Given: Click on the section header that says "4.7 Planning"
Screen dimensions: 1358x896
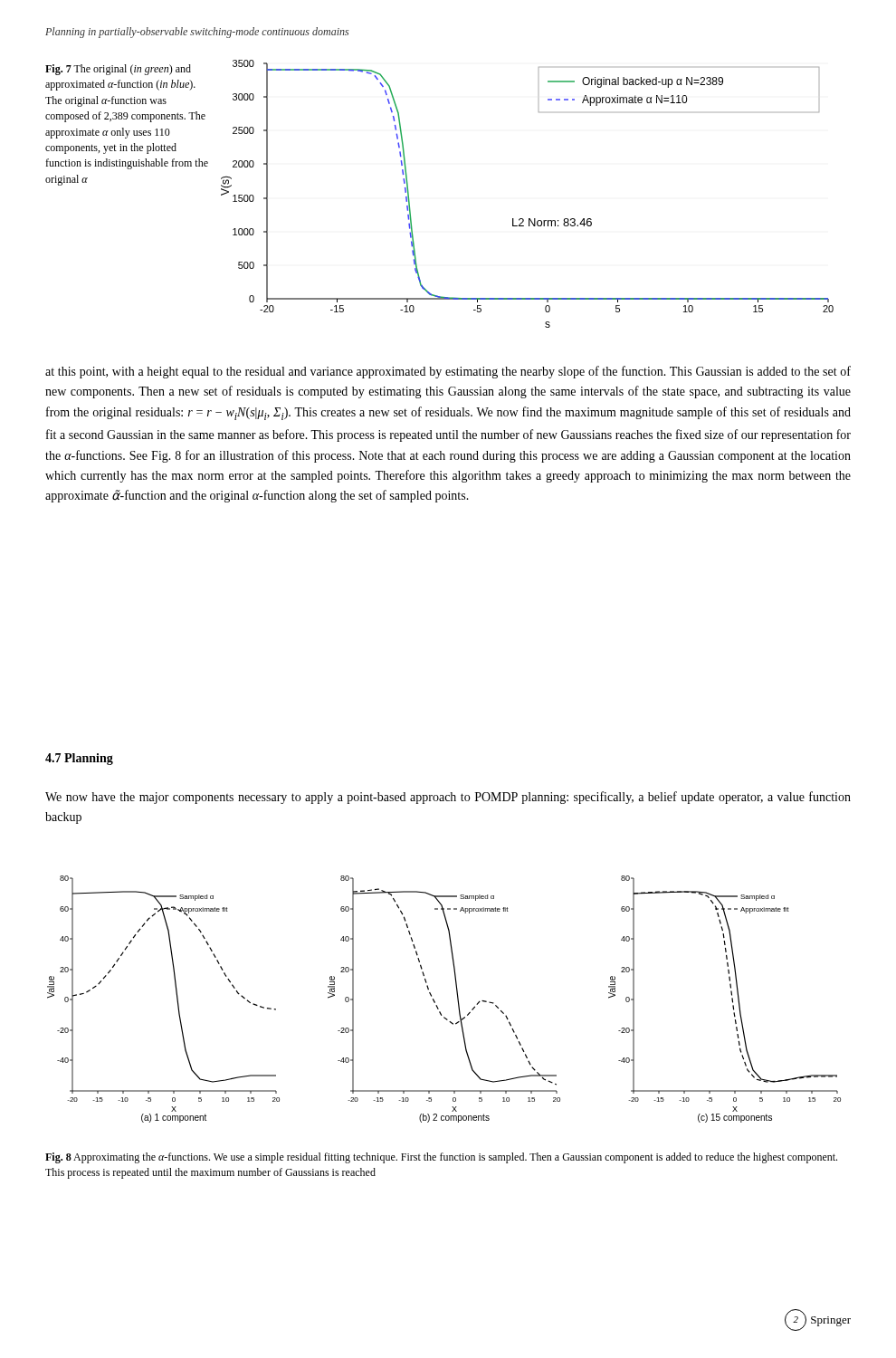Looking at the screenshot, I should pyautogui.click(x=79, y=758).
